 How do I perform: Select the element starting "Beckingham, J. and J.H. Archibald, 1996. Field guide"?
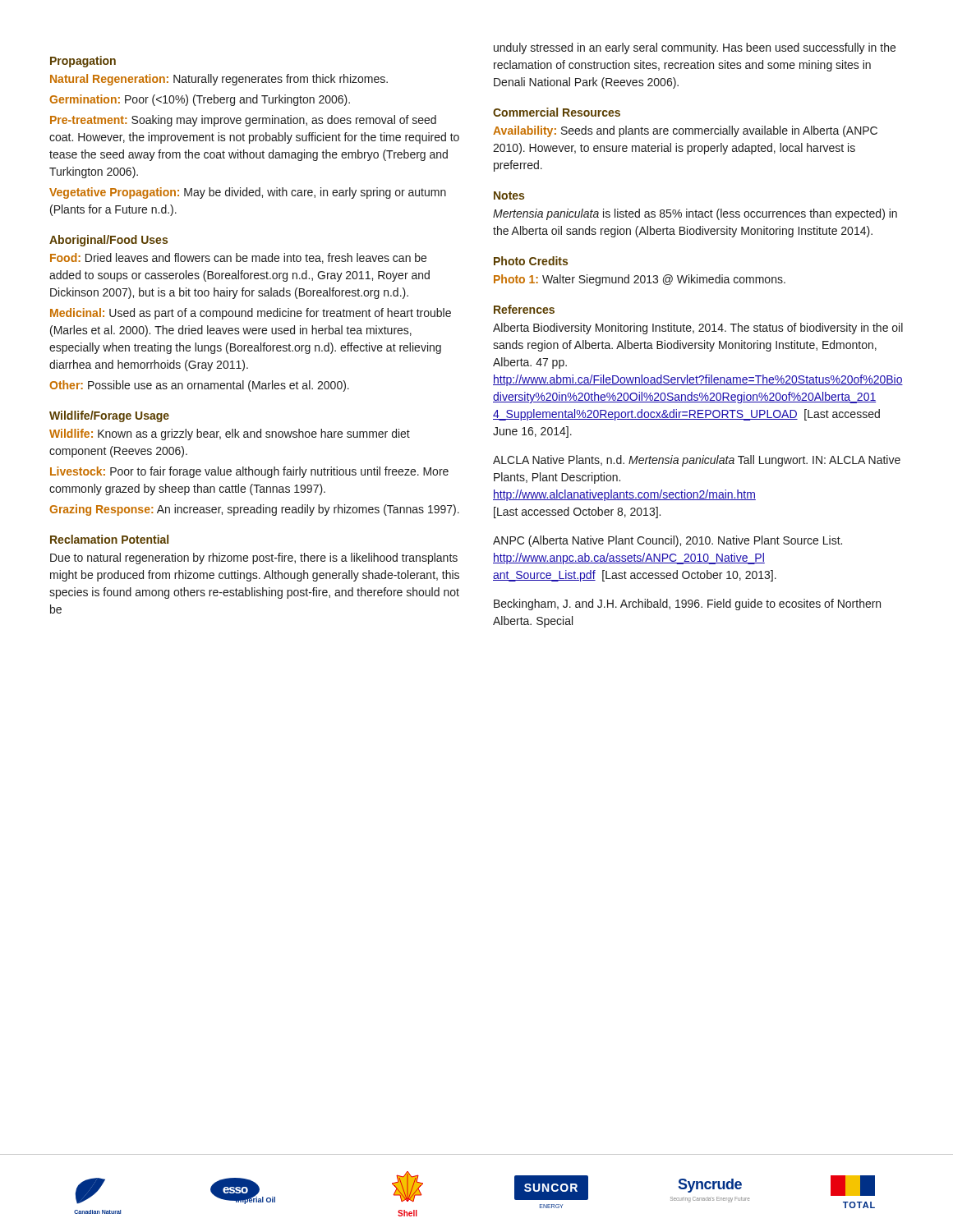click(x=687, y=612)
